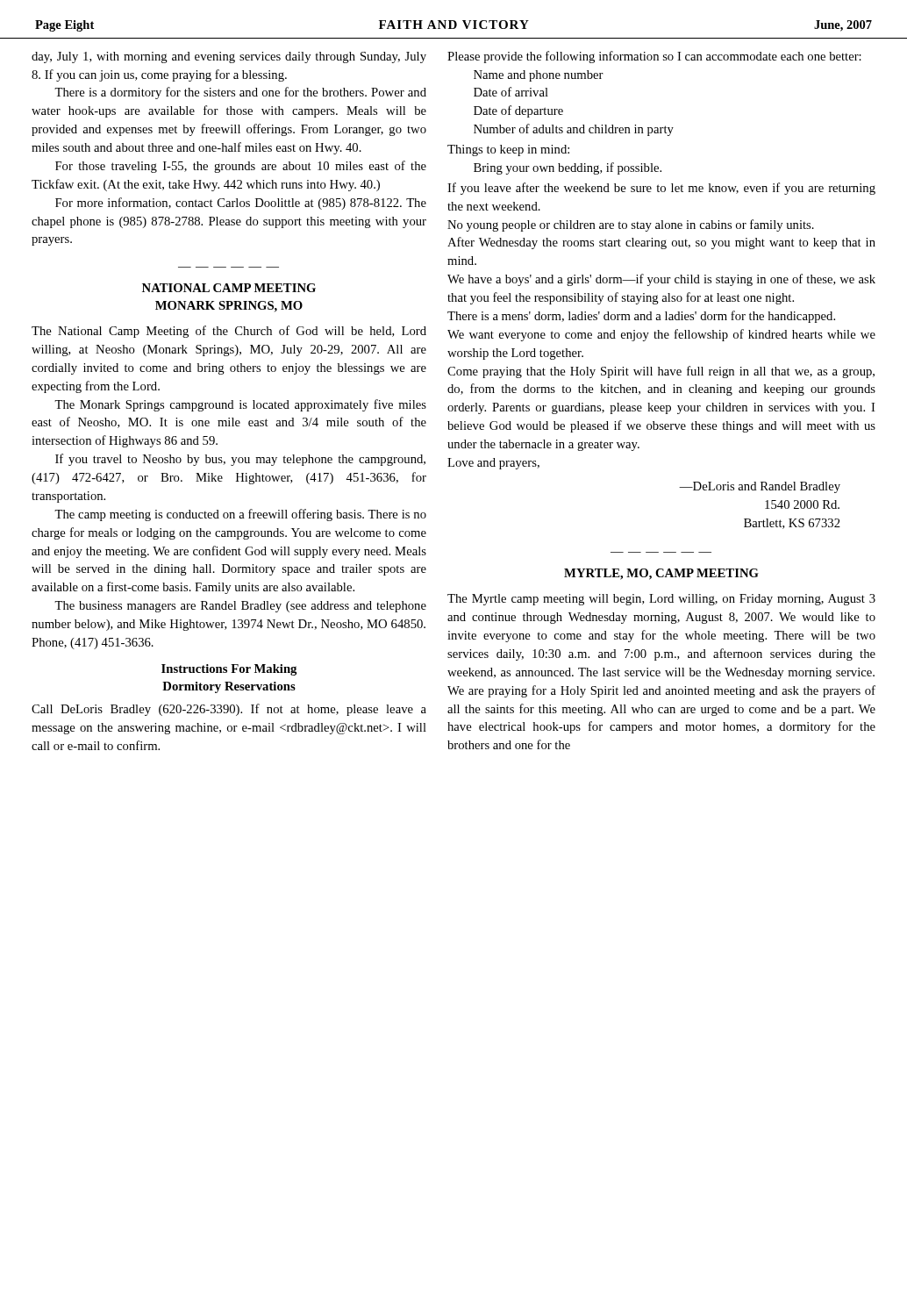Viewport: 907px width, 1316px height.
Task: Where does it say "MYRTLE, MO, CAMP MEETING"?
Action: click(661, 573)
